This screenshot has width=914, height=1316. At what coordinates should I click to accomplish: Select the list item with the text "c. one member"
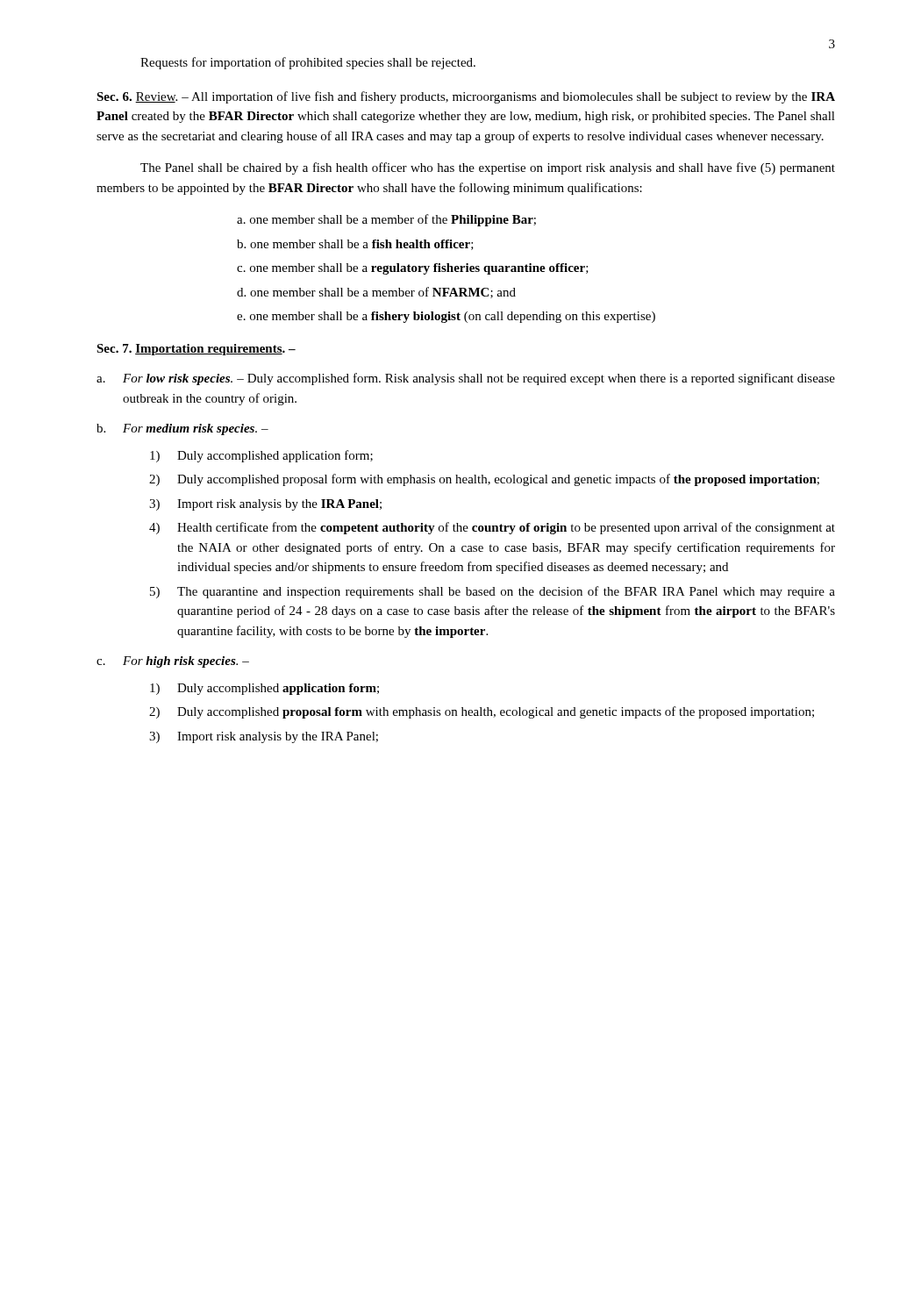pos(413,268)
